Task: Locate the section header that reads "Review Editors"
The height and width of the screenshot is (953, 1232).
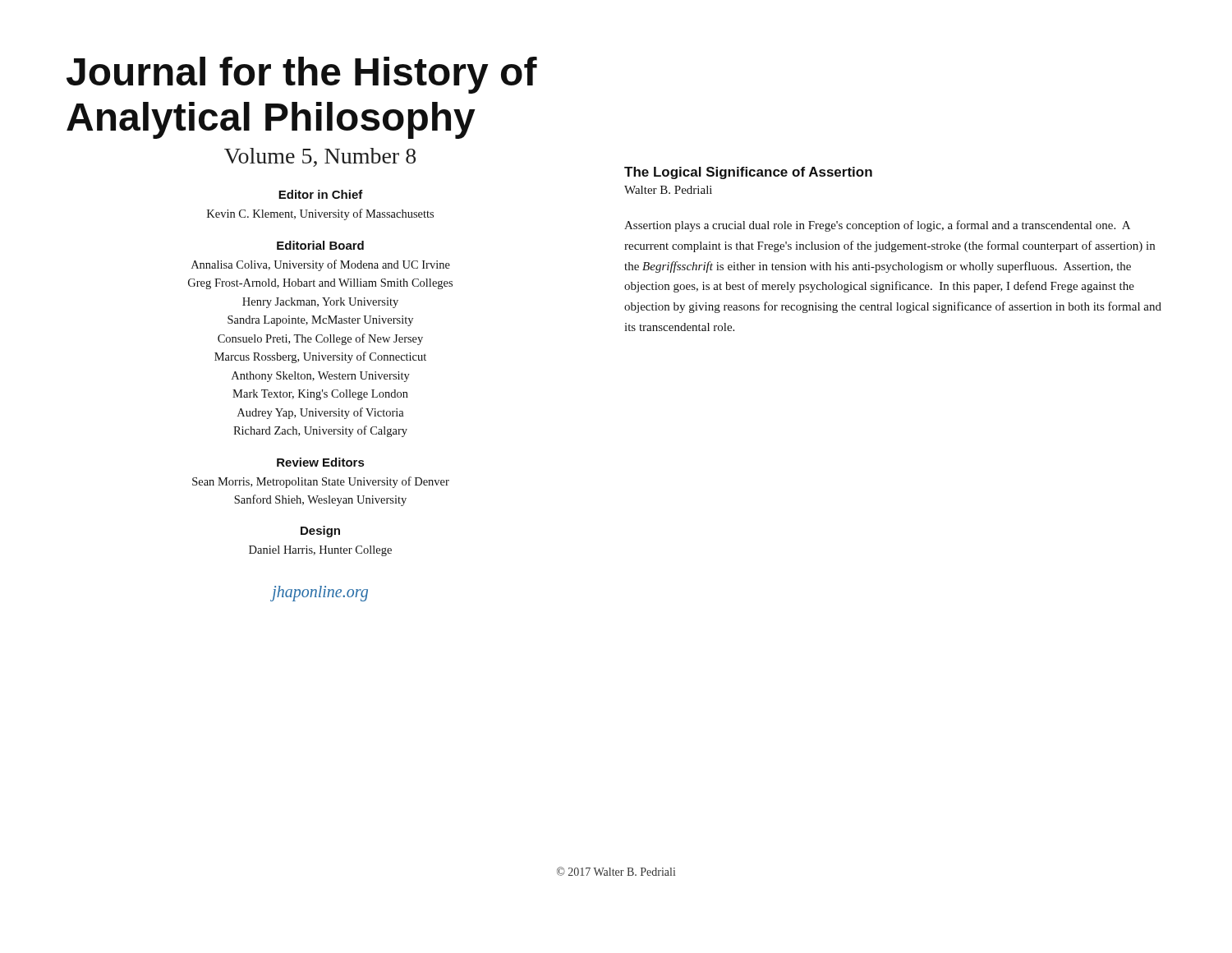Action: (320, 462)
